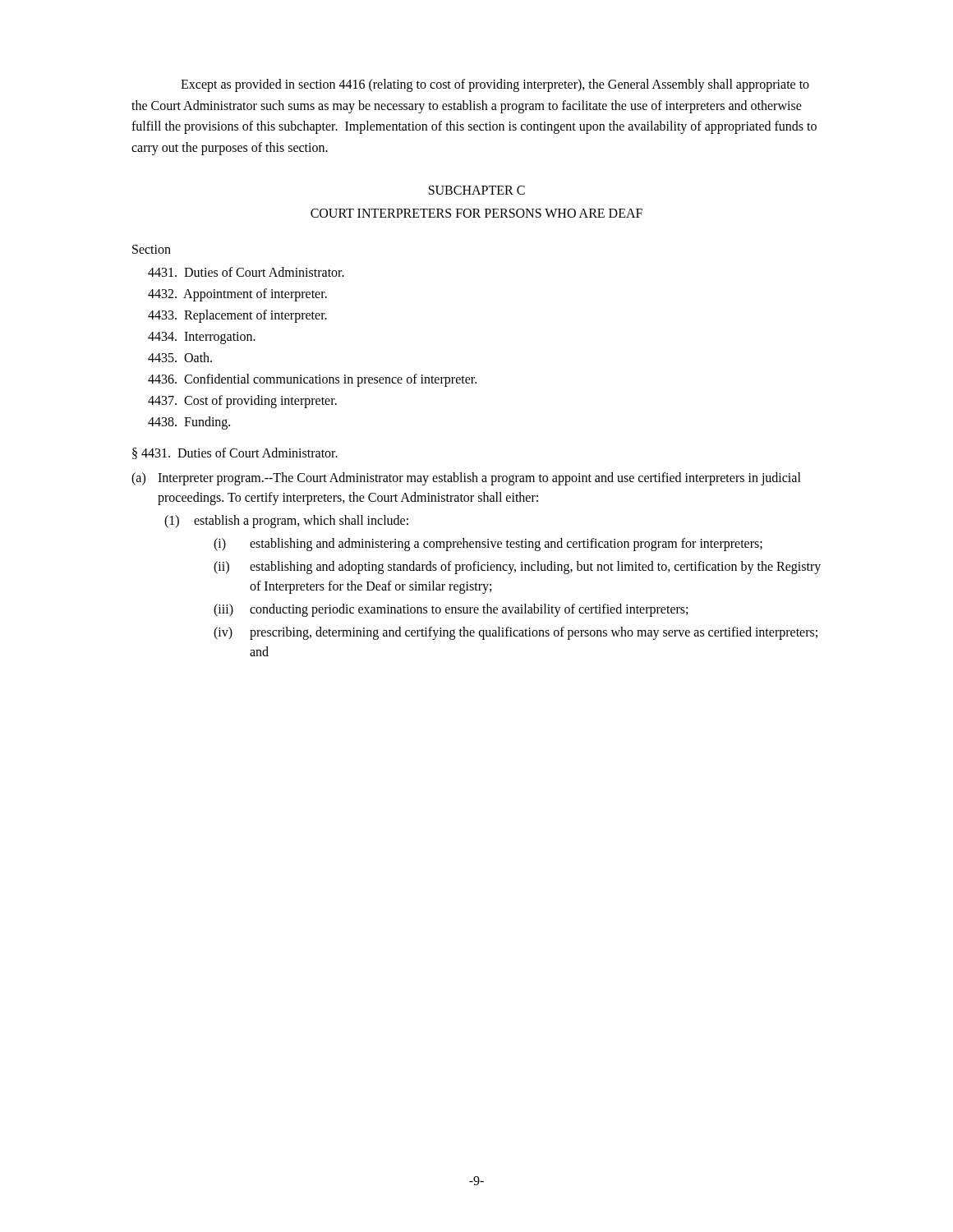
Task: Select the text block starting "4436. Confidential communications in presence of interpreter."
Action: pos(313,379)
